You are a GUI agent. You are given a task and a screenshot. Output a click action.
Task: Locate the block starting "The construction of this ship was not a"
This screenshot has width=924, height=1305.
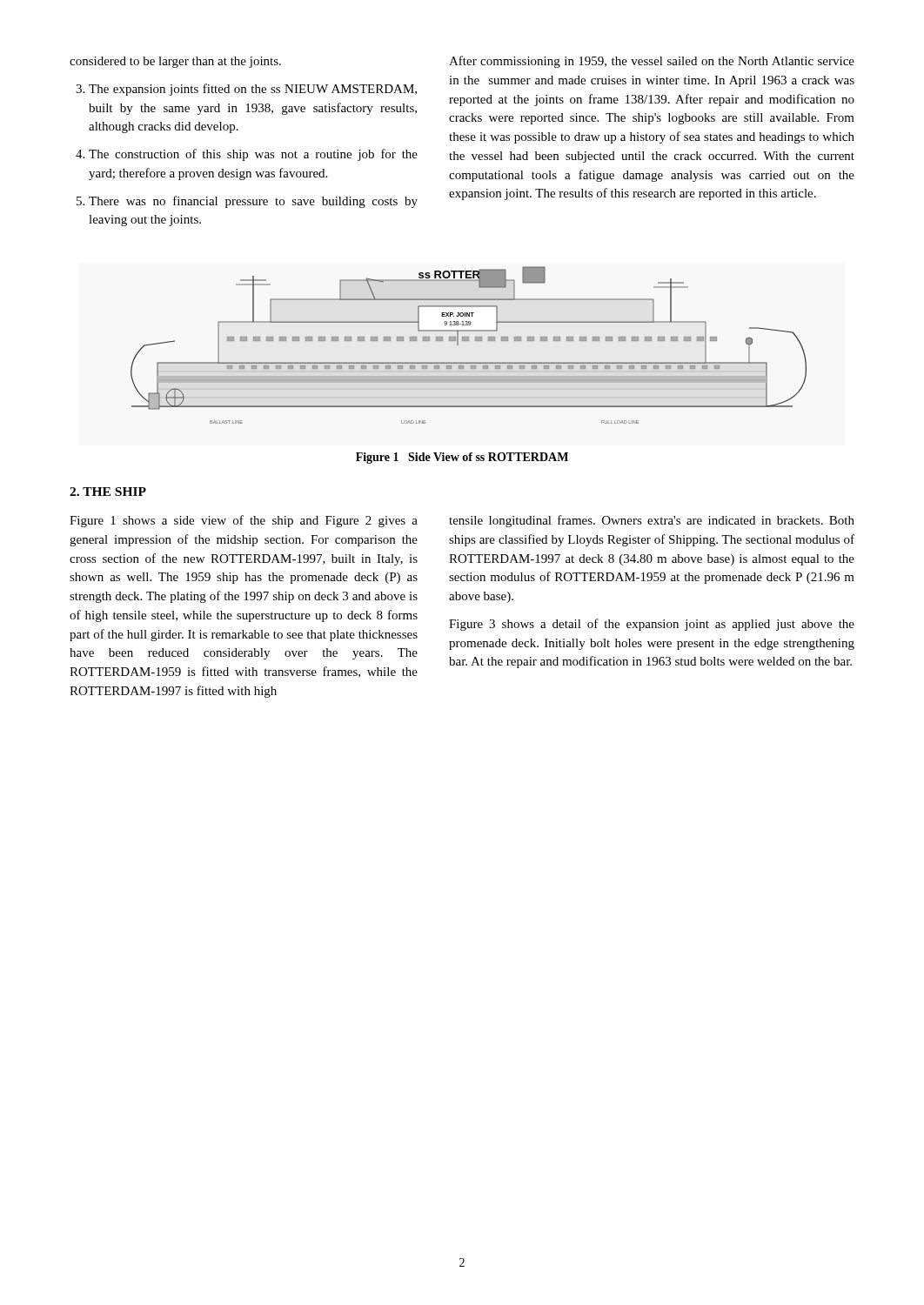click(244, 164)
